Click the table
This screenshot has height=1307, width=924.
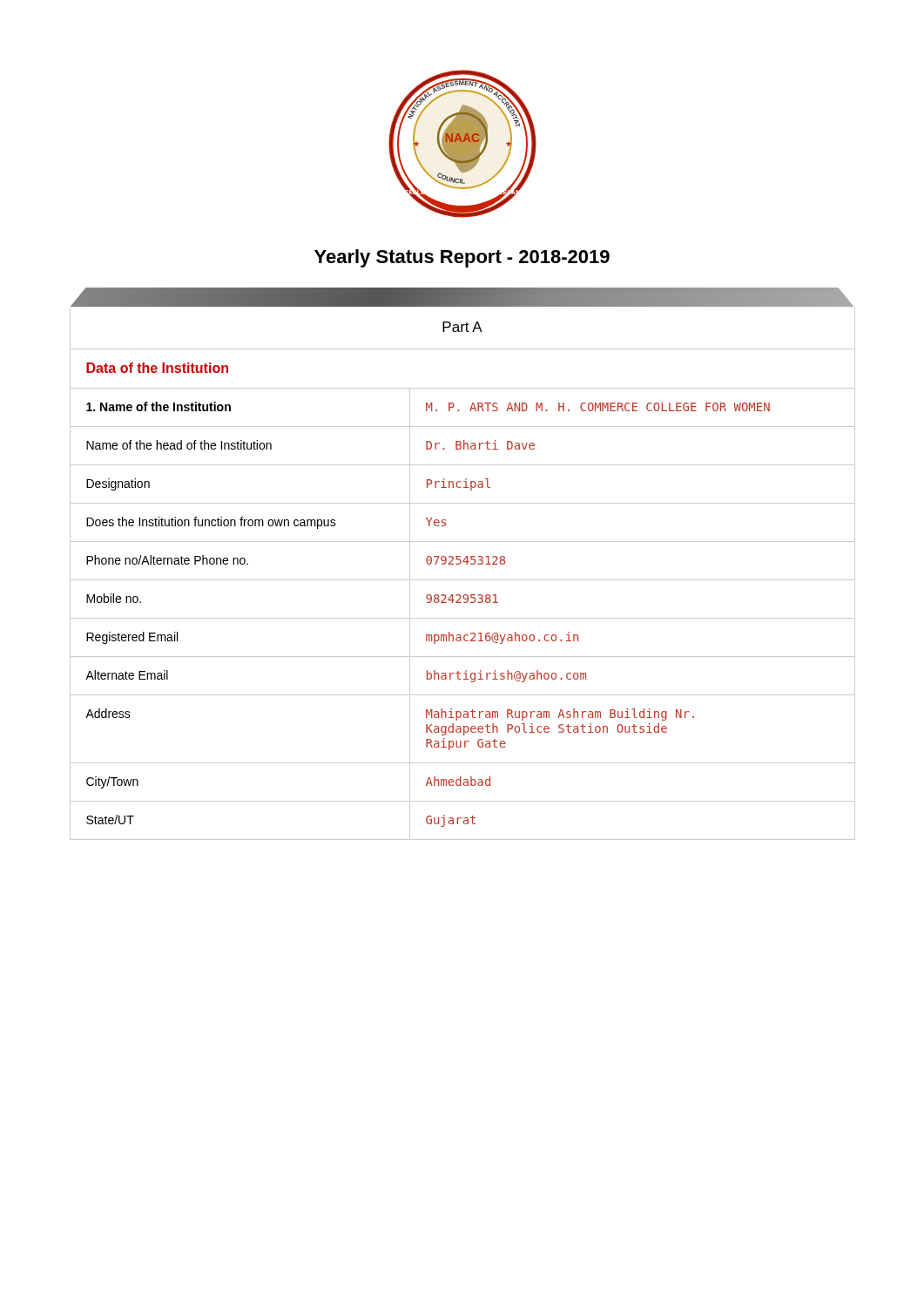462,614
